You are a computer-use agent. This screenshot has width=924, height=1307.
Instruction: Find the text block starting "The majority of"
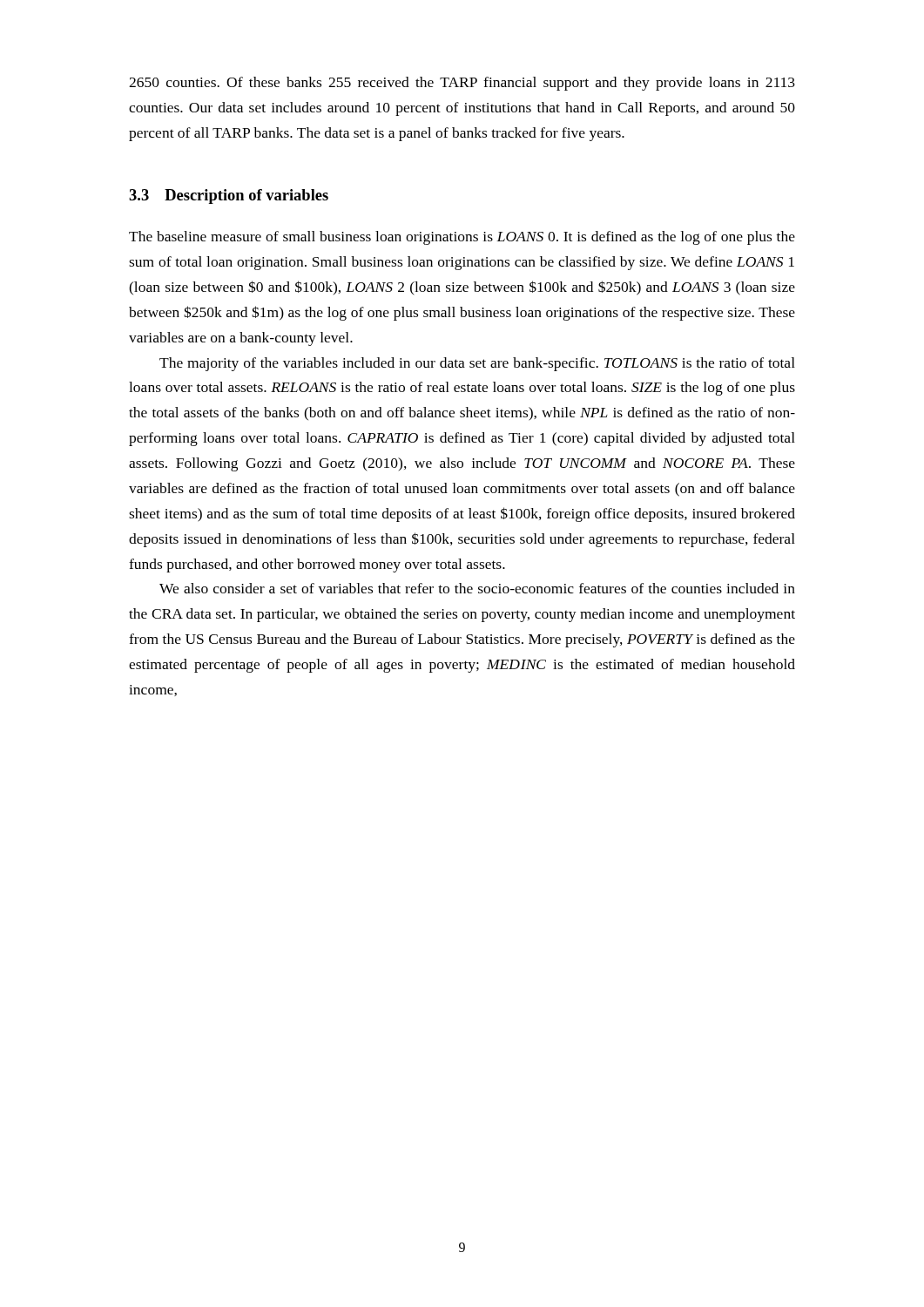(x=462, y=463)
